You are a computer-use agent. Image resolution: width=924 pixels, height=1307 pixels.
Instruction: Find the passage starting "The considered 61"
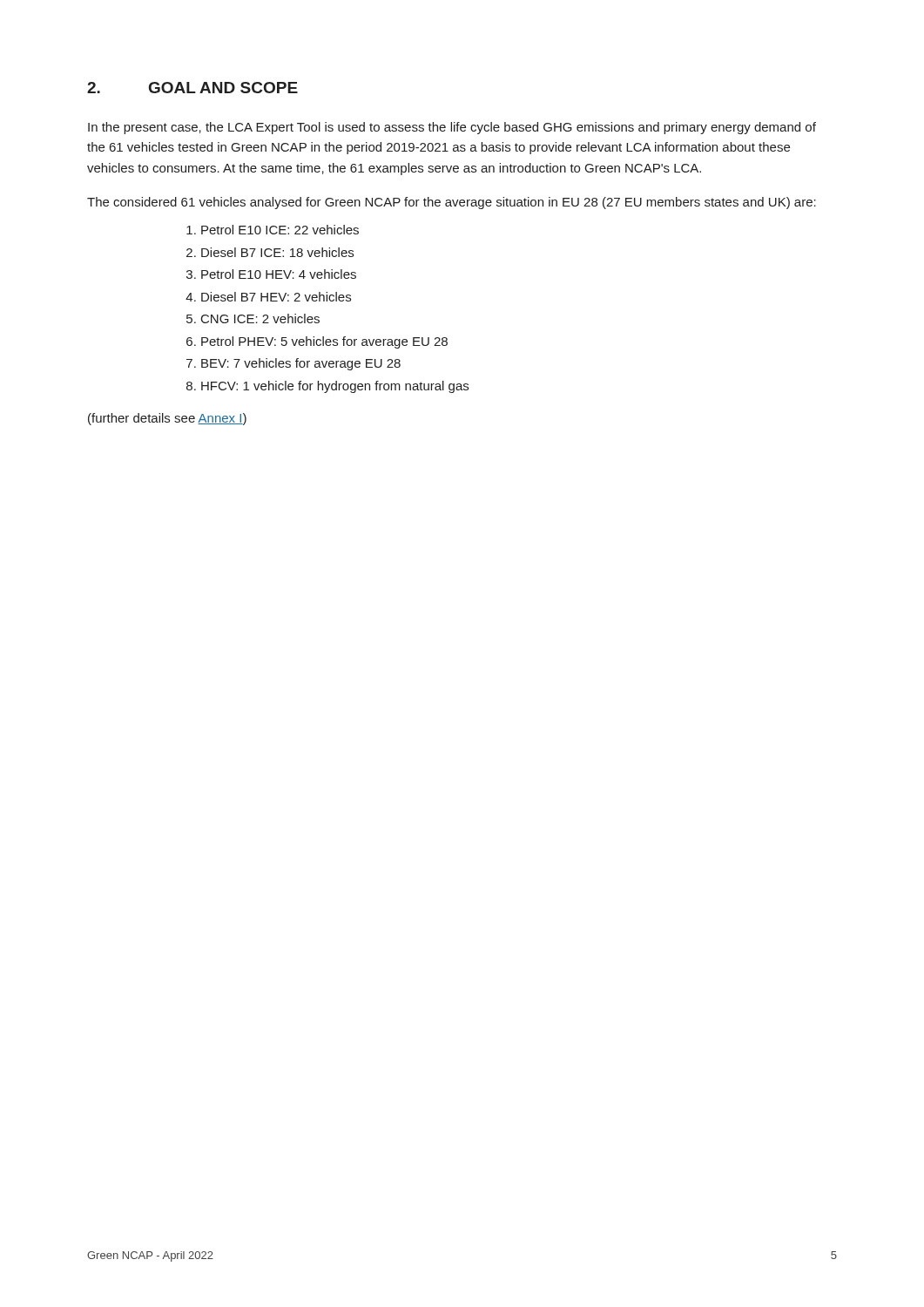coord(452,201)
